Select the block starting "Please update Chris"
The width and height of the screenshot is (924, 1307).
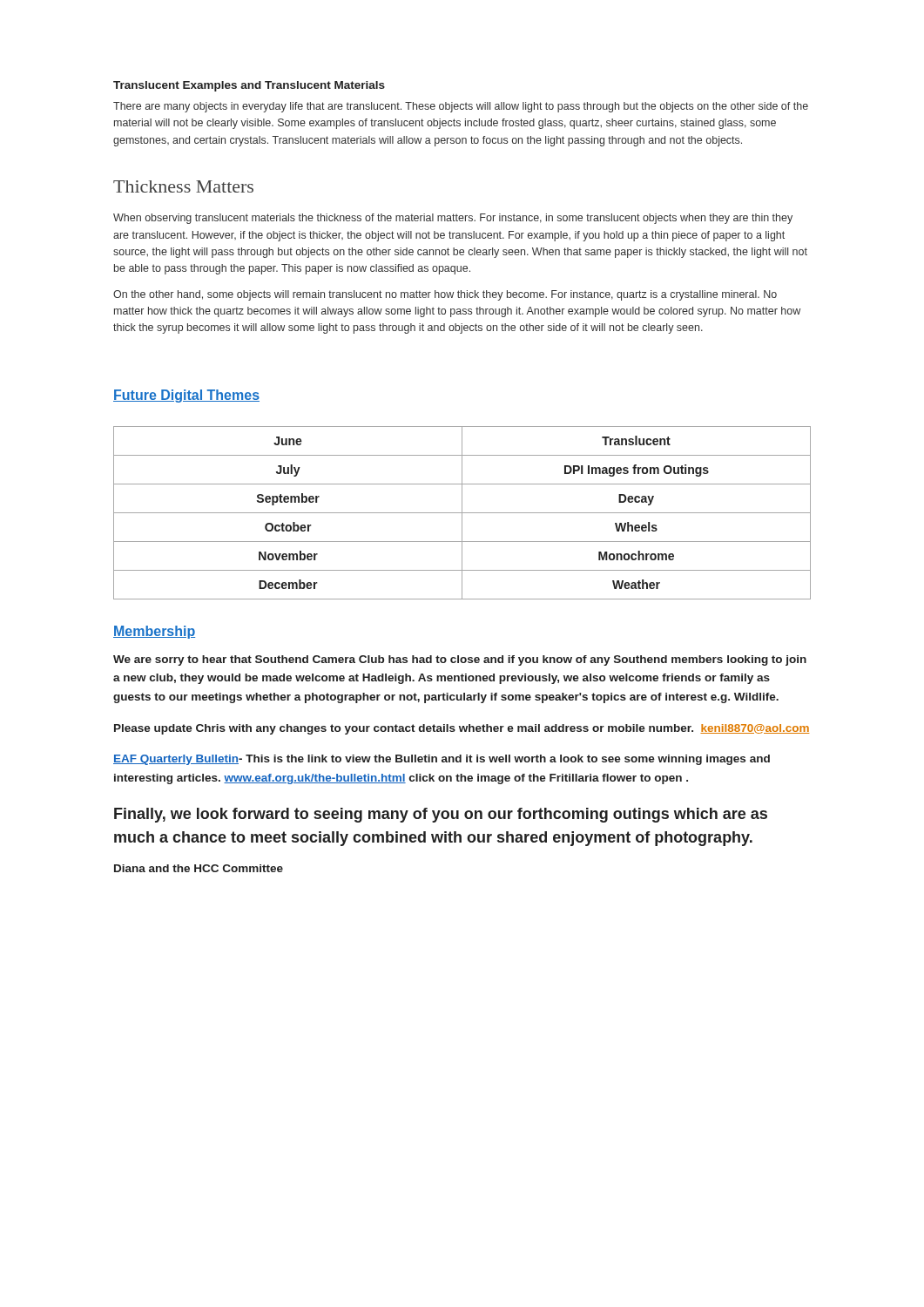[x=461, y=728]
